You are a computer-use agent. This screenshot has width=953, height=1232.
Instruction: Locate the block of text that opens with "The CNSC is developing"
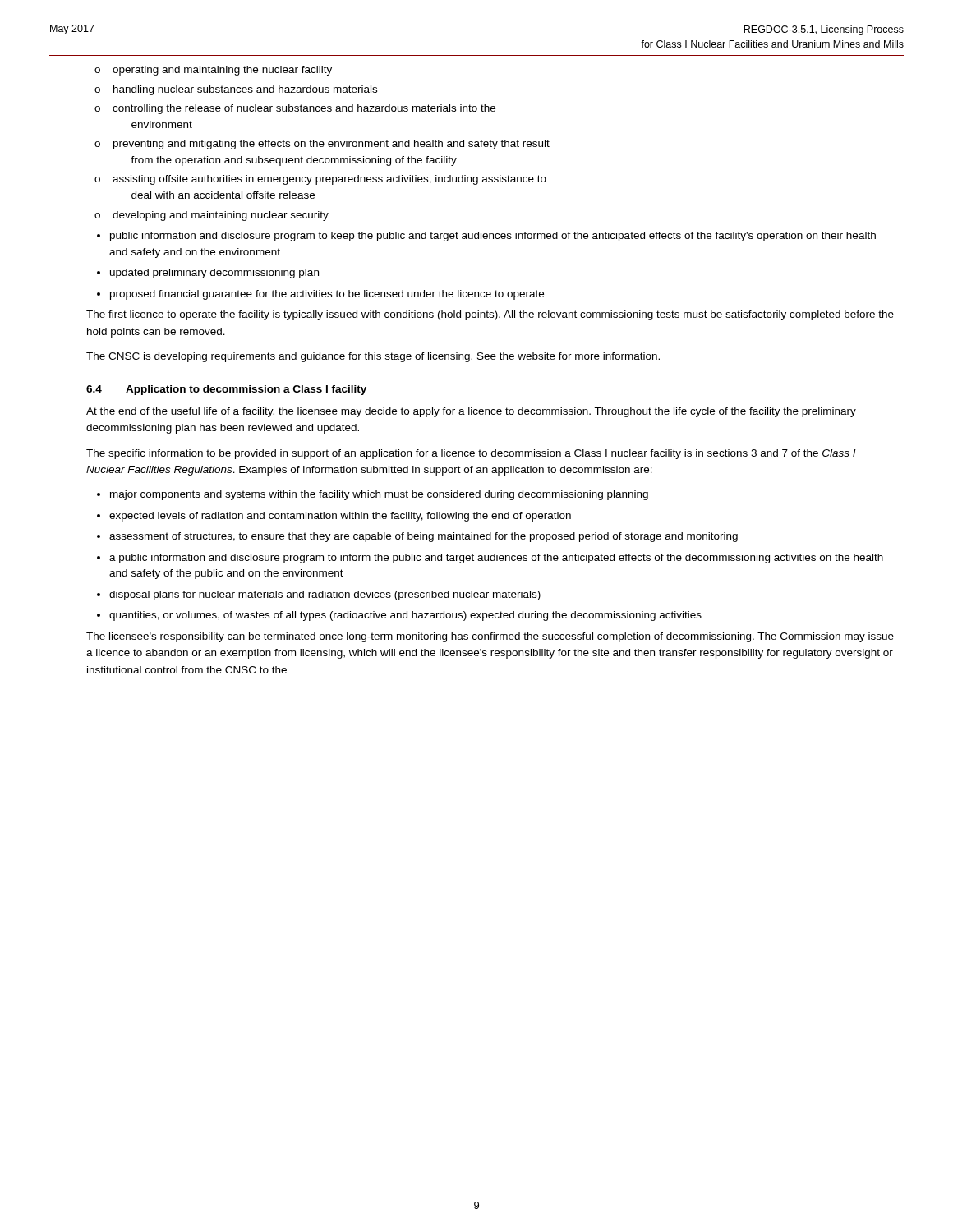tap(374, 356)
